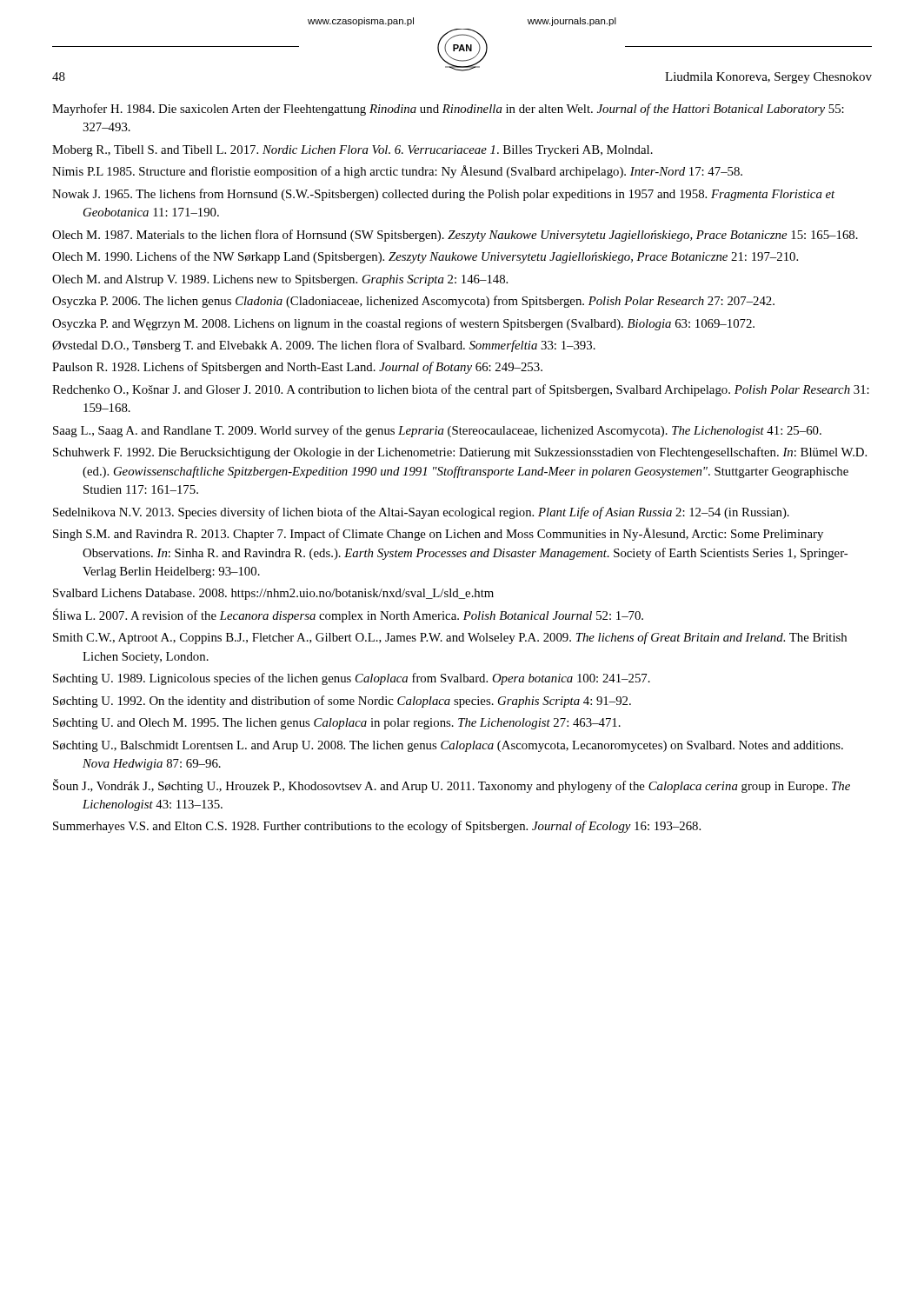Navigate to the text starting "Summerhayes V.S. and"
Viewport: 924px width, 1304px height.
click(377, 826)
